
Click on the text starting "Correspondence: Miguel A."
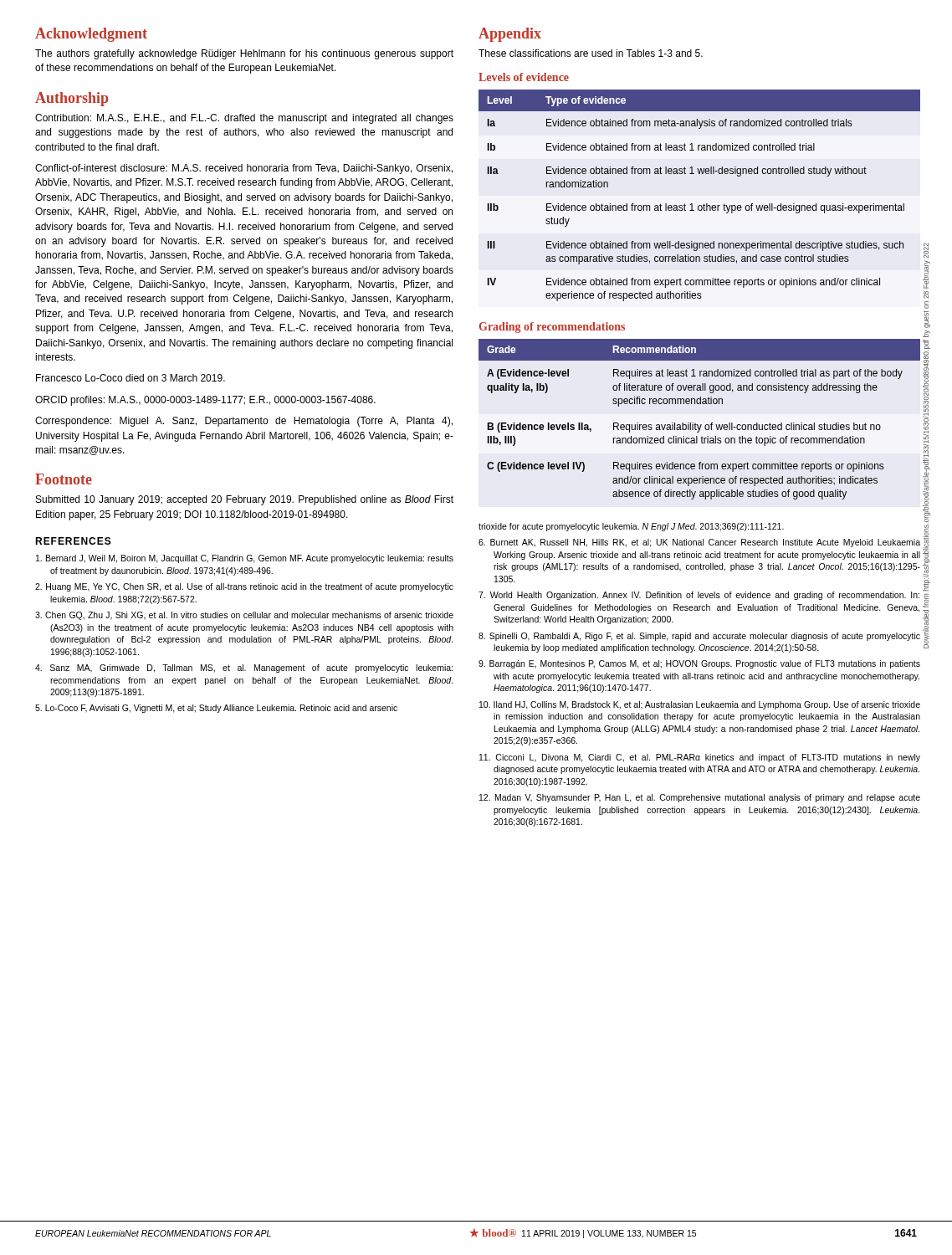pos(244,436)
